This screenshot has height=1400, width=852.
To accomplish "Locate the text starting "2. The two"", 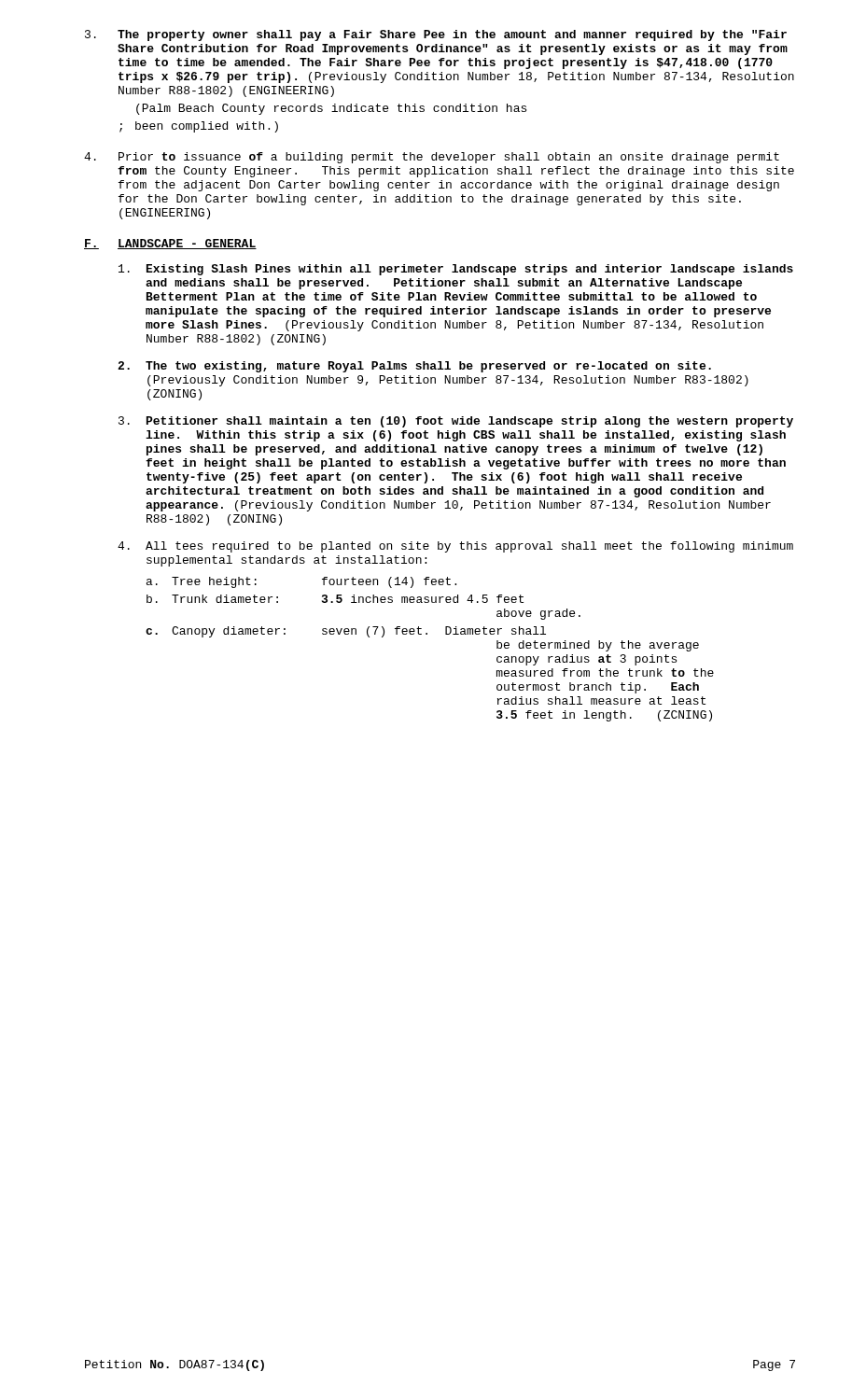I will pyautogui.click(x=457, y=380).
